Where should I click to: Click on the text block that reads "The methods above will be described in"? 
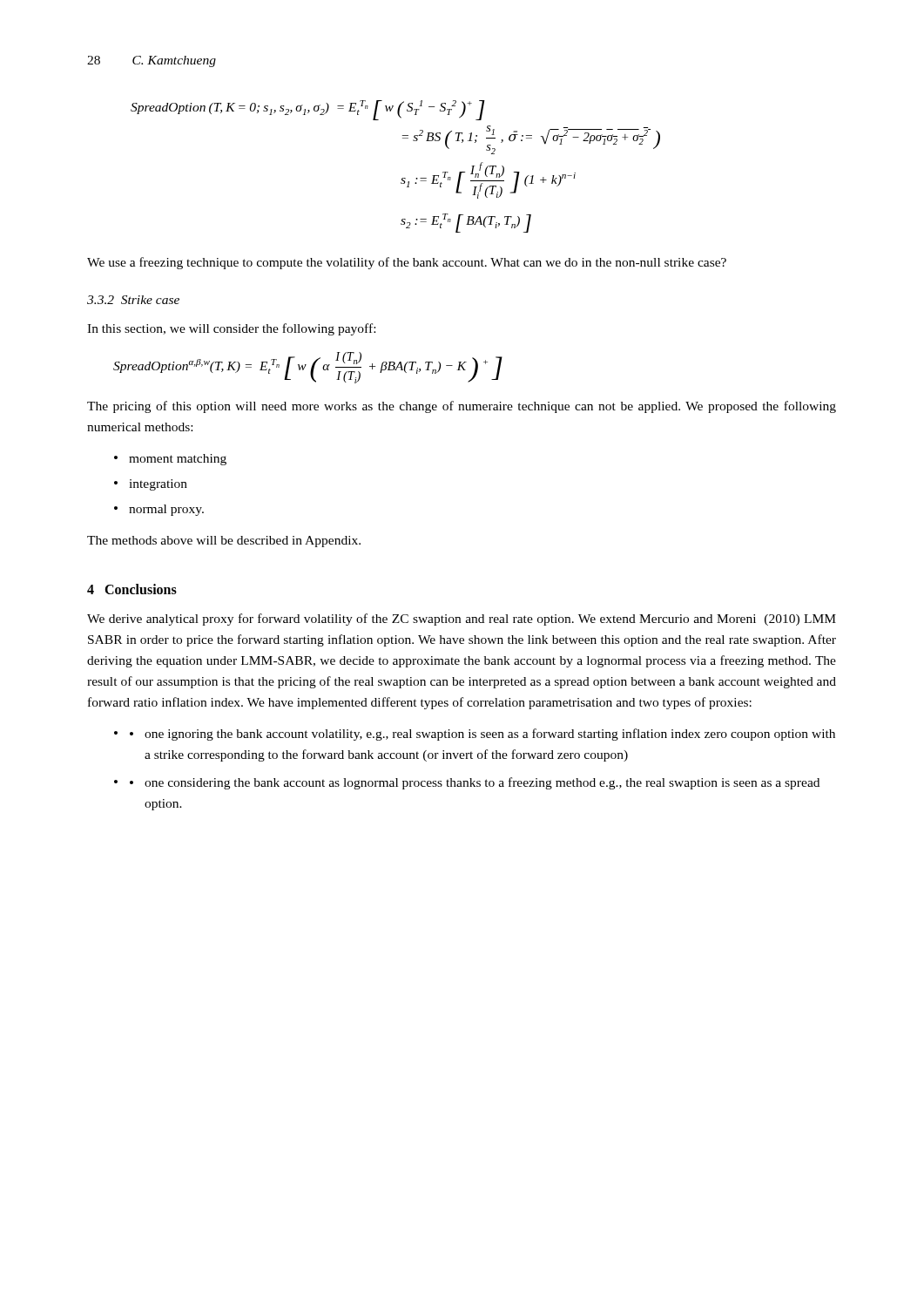click(x=224, y=540)
